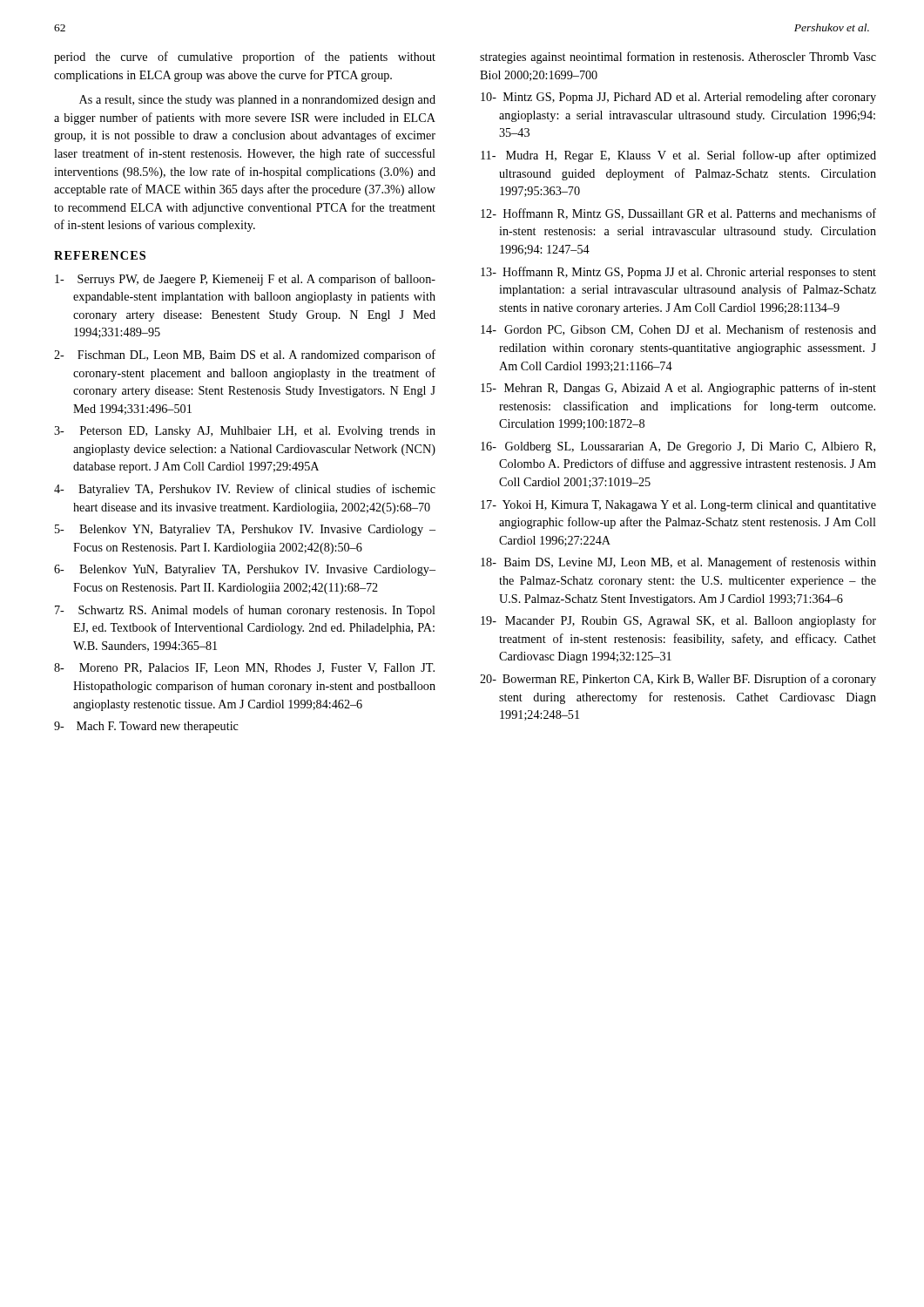Locate the list item that reads "2- Fischman DL,"
Screen dimensions: 1307x924
(245, 382)
